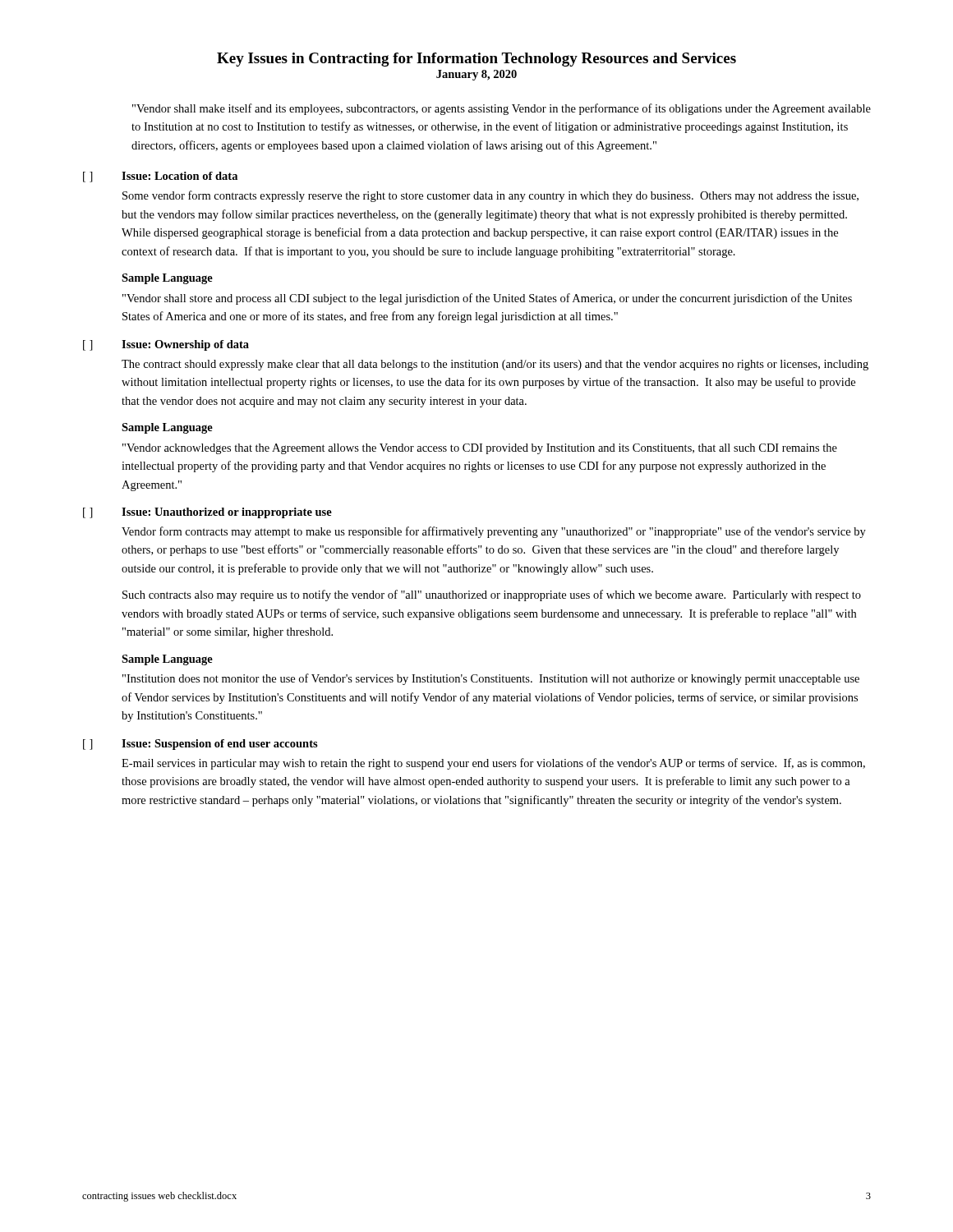The image size is (953, 1232).
Task: Select the text block that reads "The contract should expressly make clear that"
Action: point(495,382)
